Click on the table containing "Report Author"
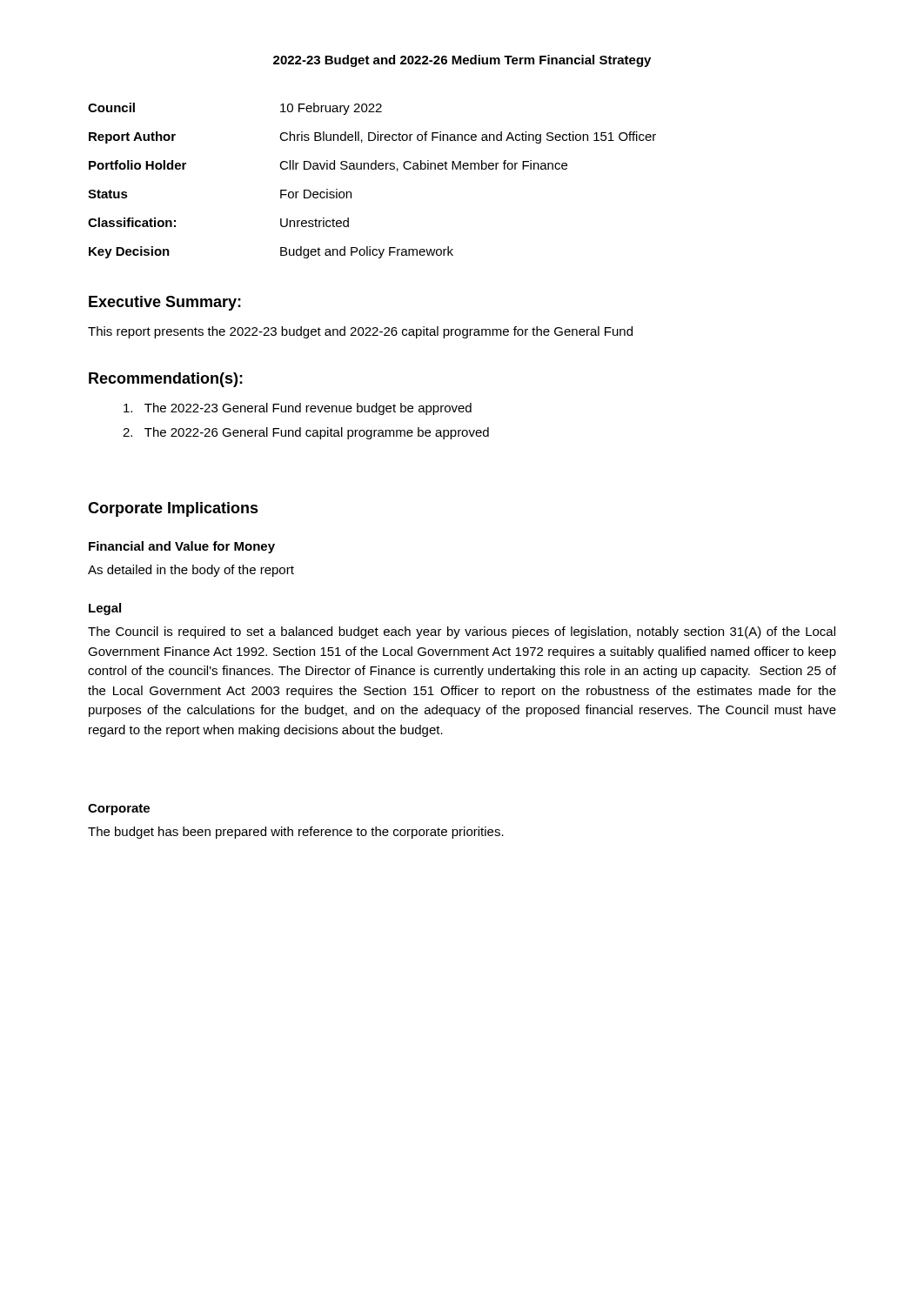Screen dimensions: 1305x924 (462, 179)
